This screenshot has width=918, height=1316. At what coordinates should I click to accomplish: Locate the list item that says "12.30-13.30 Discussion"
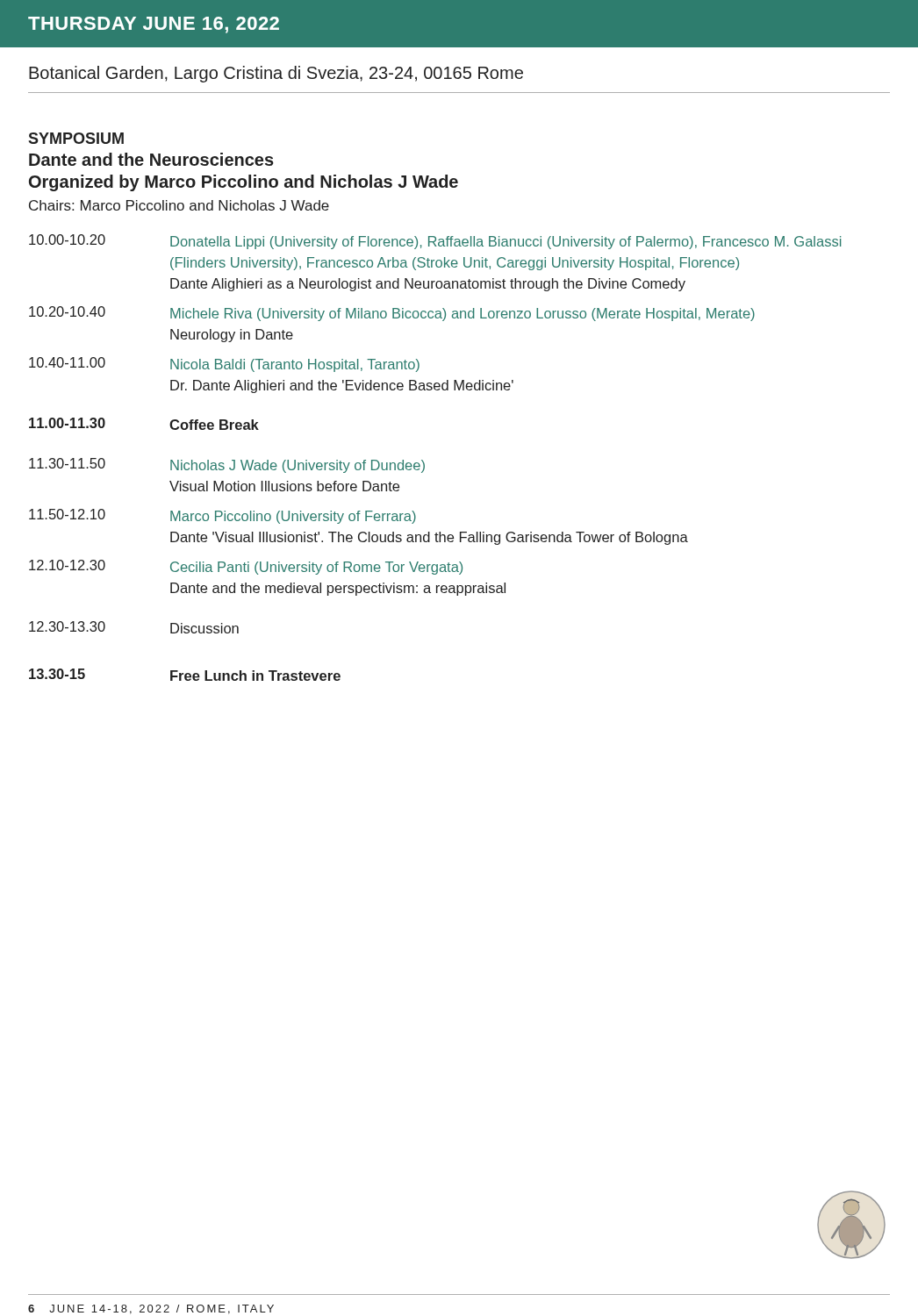click(73, 627)
